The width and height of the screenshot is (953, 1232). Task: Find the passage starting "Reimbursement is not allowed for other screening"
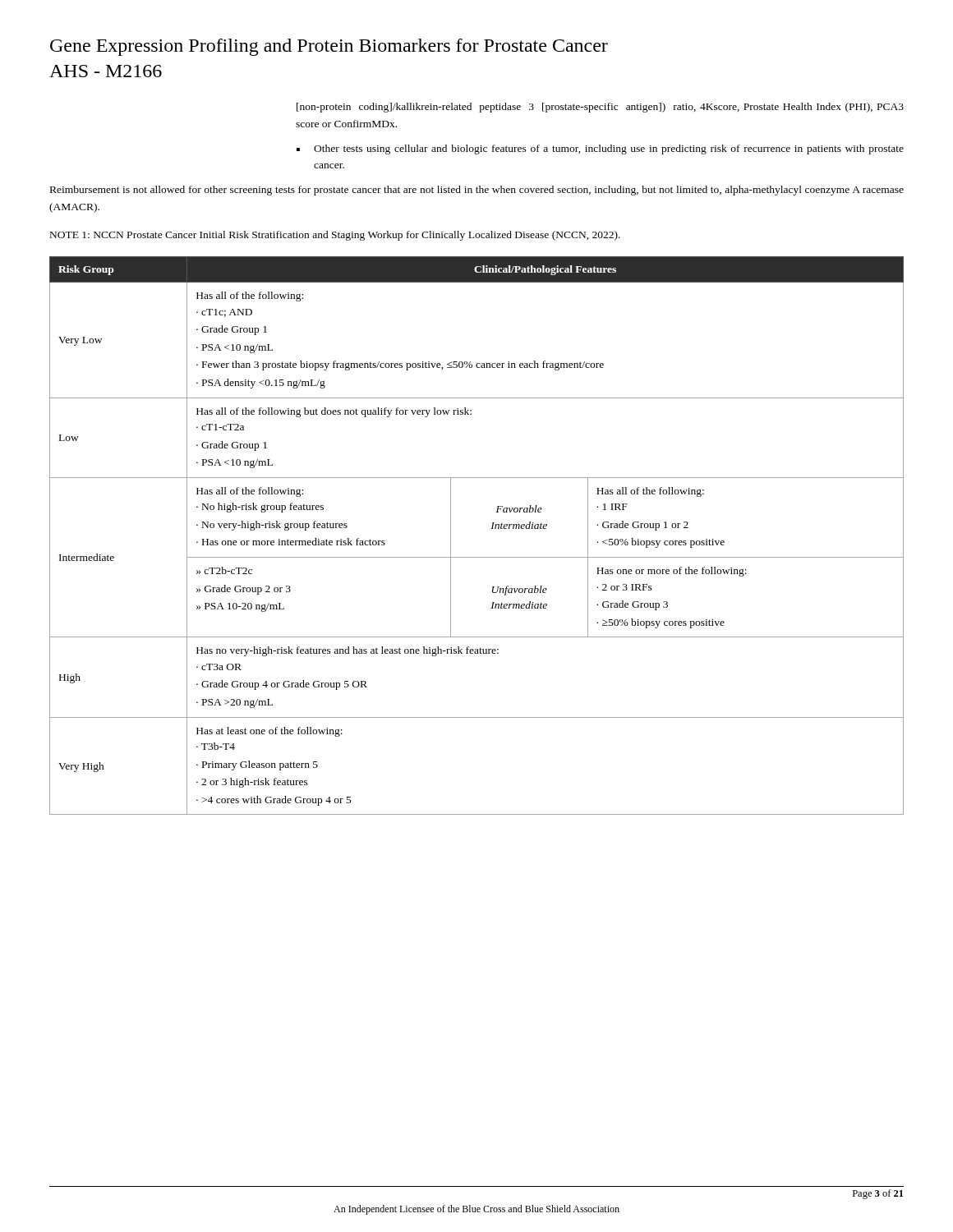click(476, 198)
